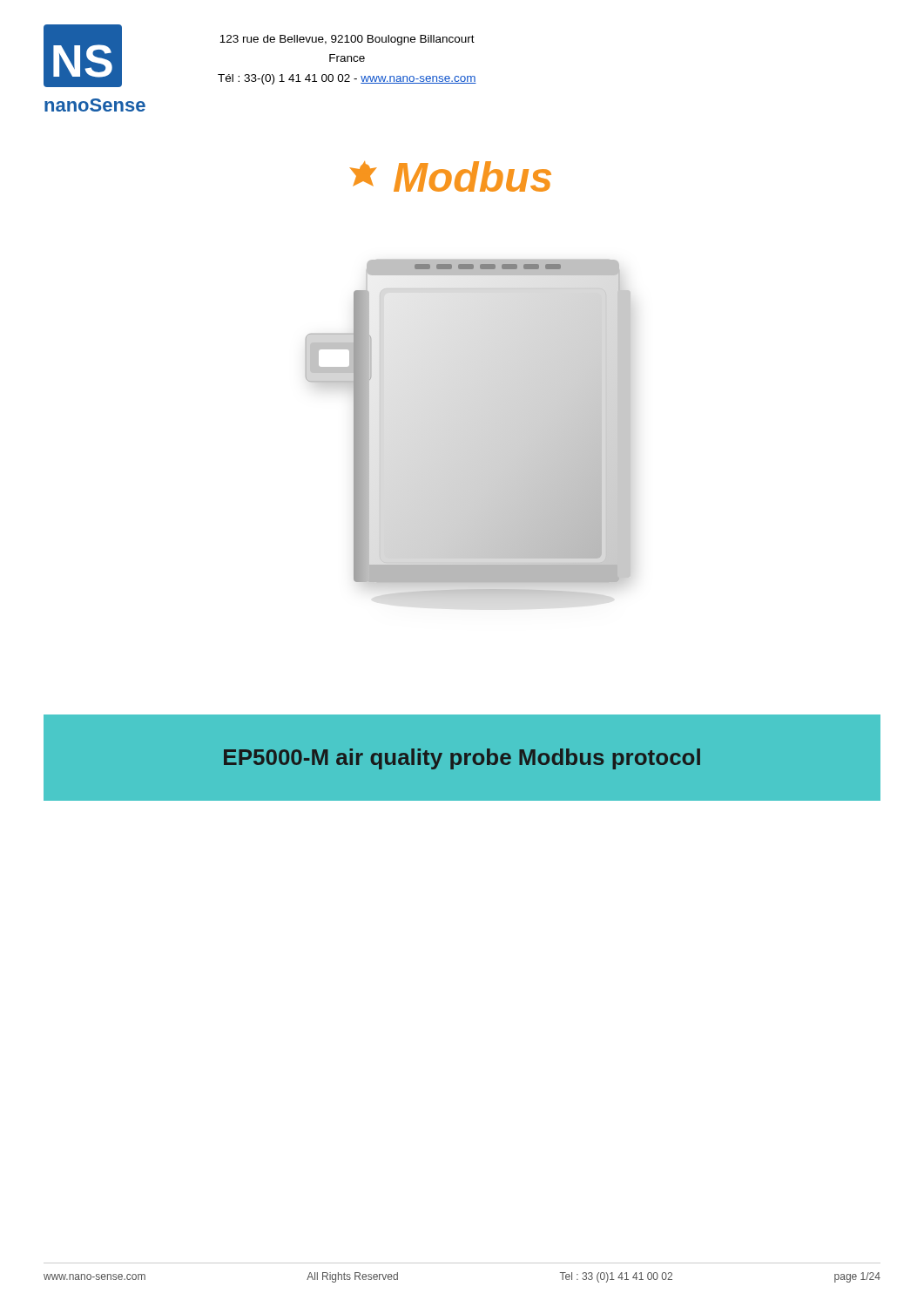The height and width of the screenshot is (1307, 924).
Task: Locate the photo
Action: [x=462, y=434]
